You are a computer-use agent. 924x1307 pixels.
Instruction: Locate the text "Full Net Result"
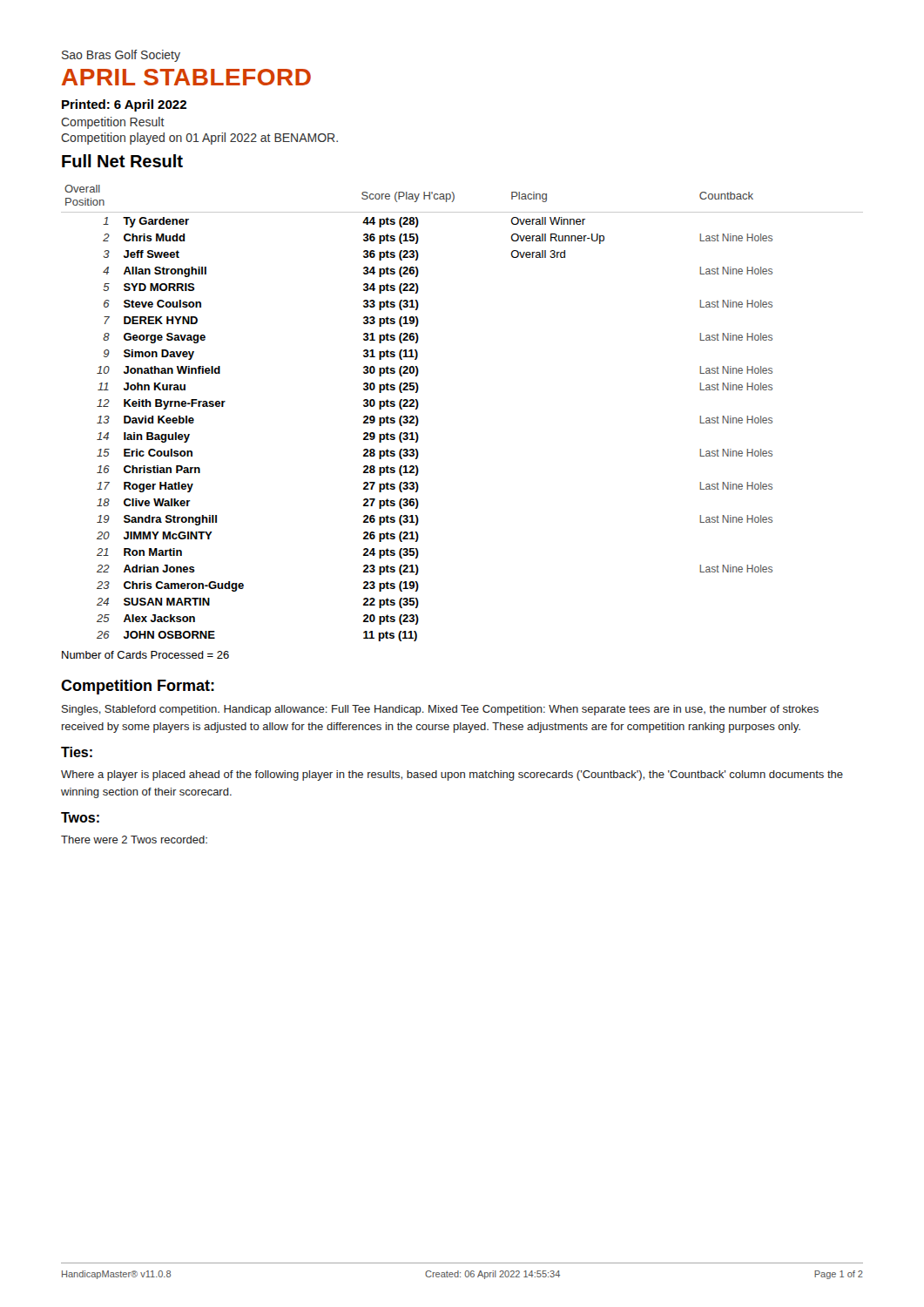[122, 161]
